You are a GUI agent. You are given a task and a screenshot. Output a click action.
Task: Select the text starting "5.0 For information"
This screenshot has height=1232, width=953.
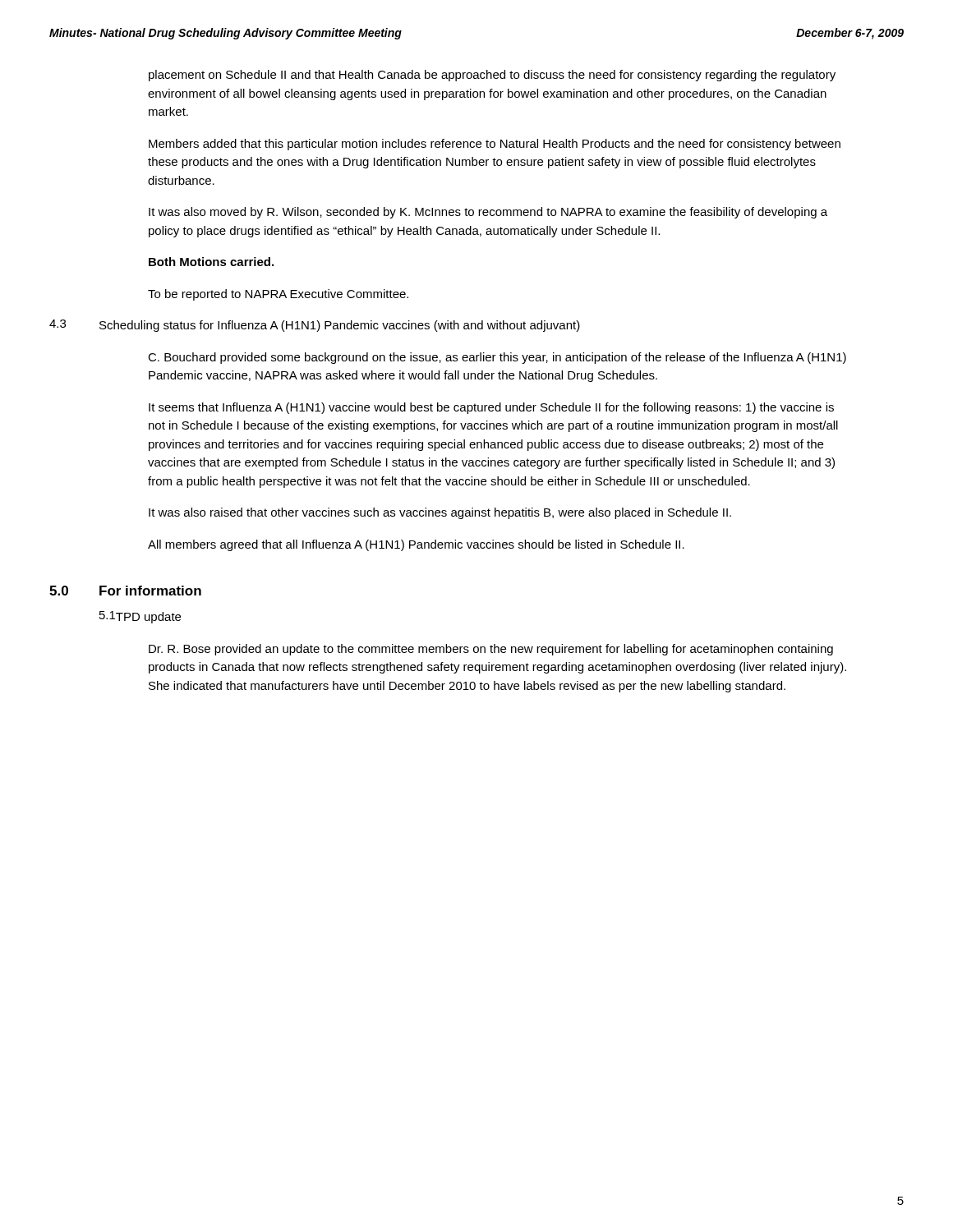[126, 591]
